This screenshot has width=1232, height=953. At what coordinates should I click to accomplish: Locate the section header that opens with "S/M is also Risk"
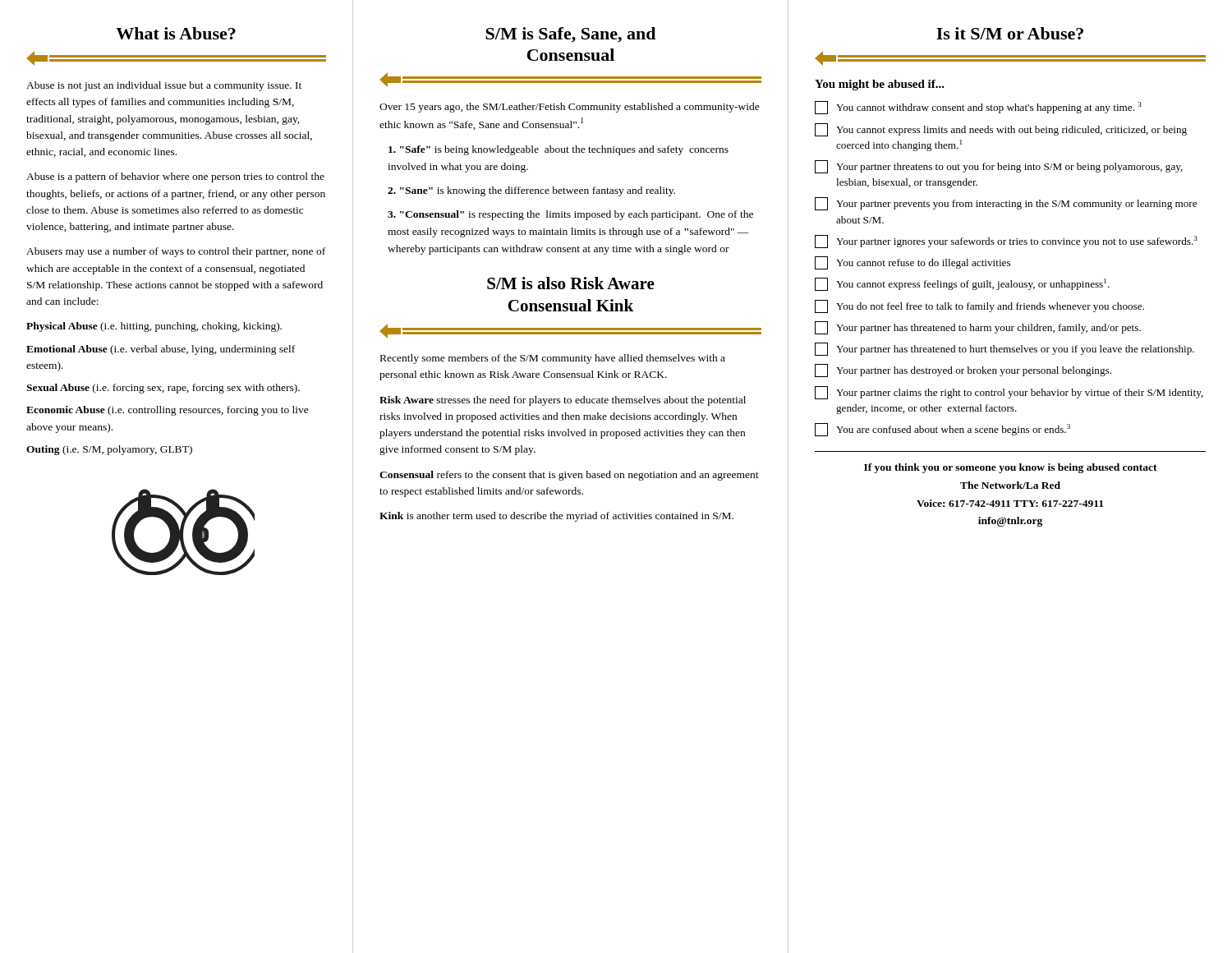[x=570, y=294]
